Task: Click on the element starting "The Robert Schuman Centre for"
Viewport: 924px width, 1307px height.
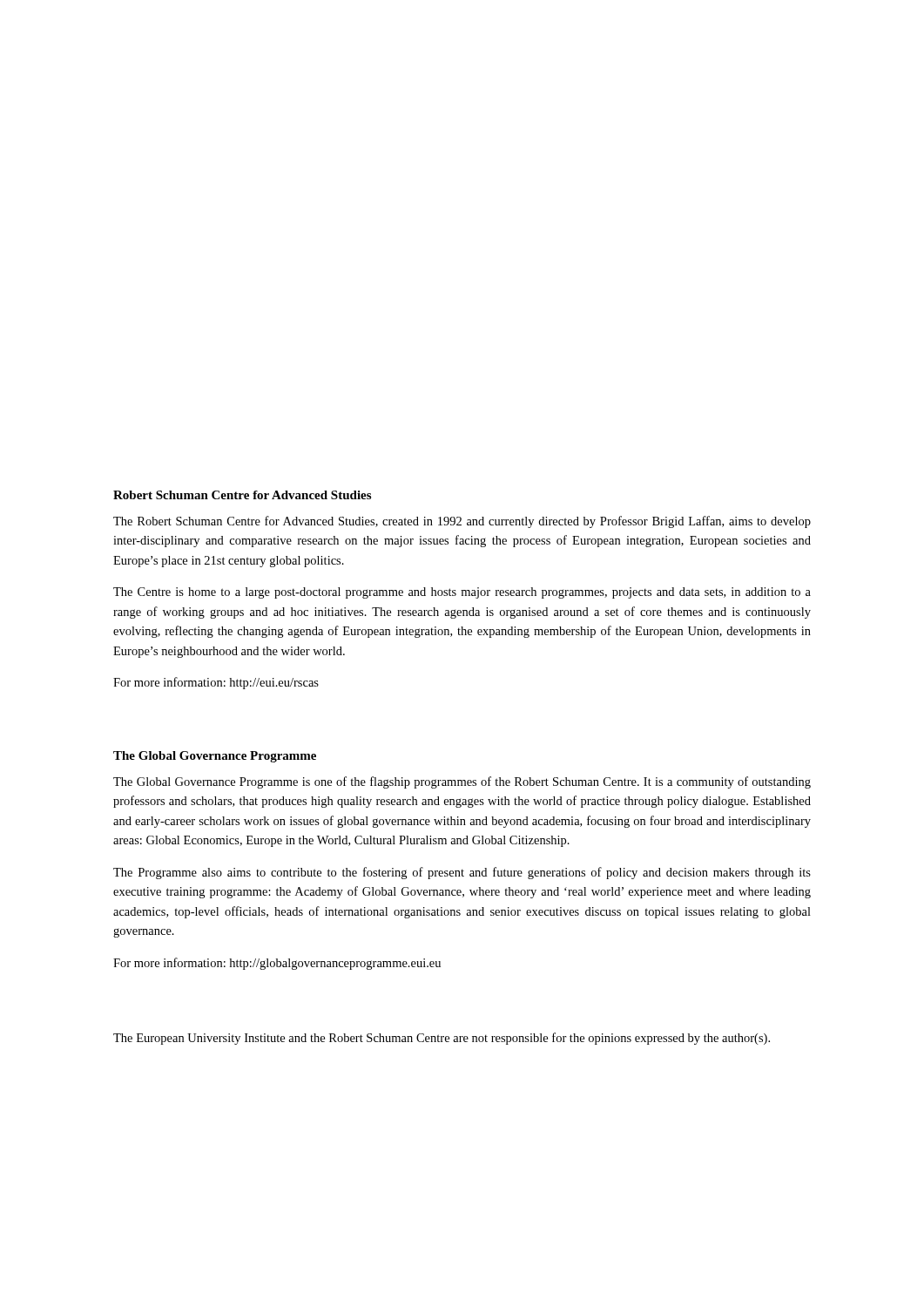Action: click(x=462, y=541)
